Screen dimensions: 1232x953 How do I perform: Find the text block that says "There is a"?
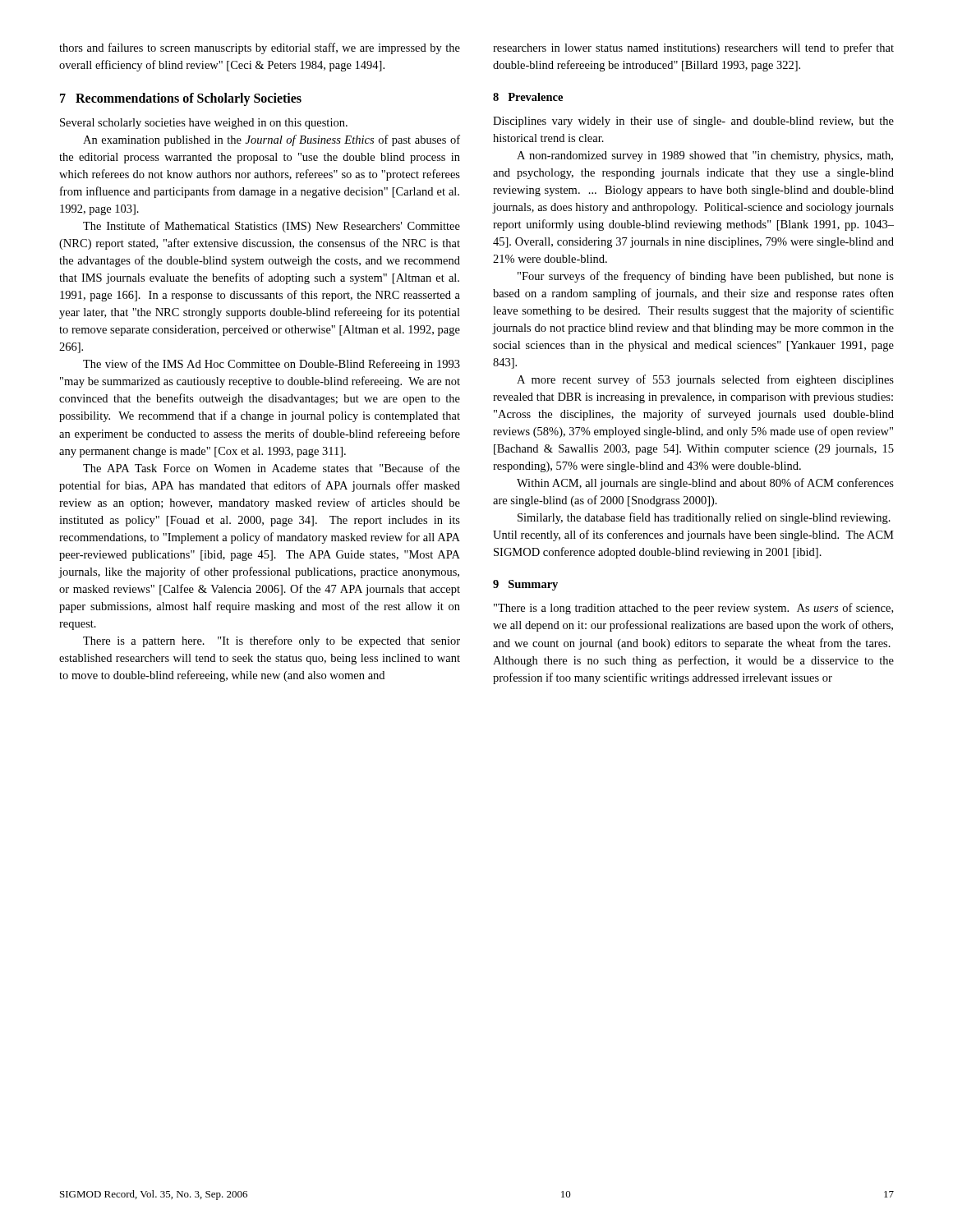point(260,658)
